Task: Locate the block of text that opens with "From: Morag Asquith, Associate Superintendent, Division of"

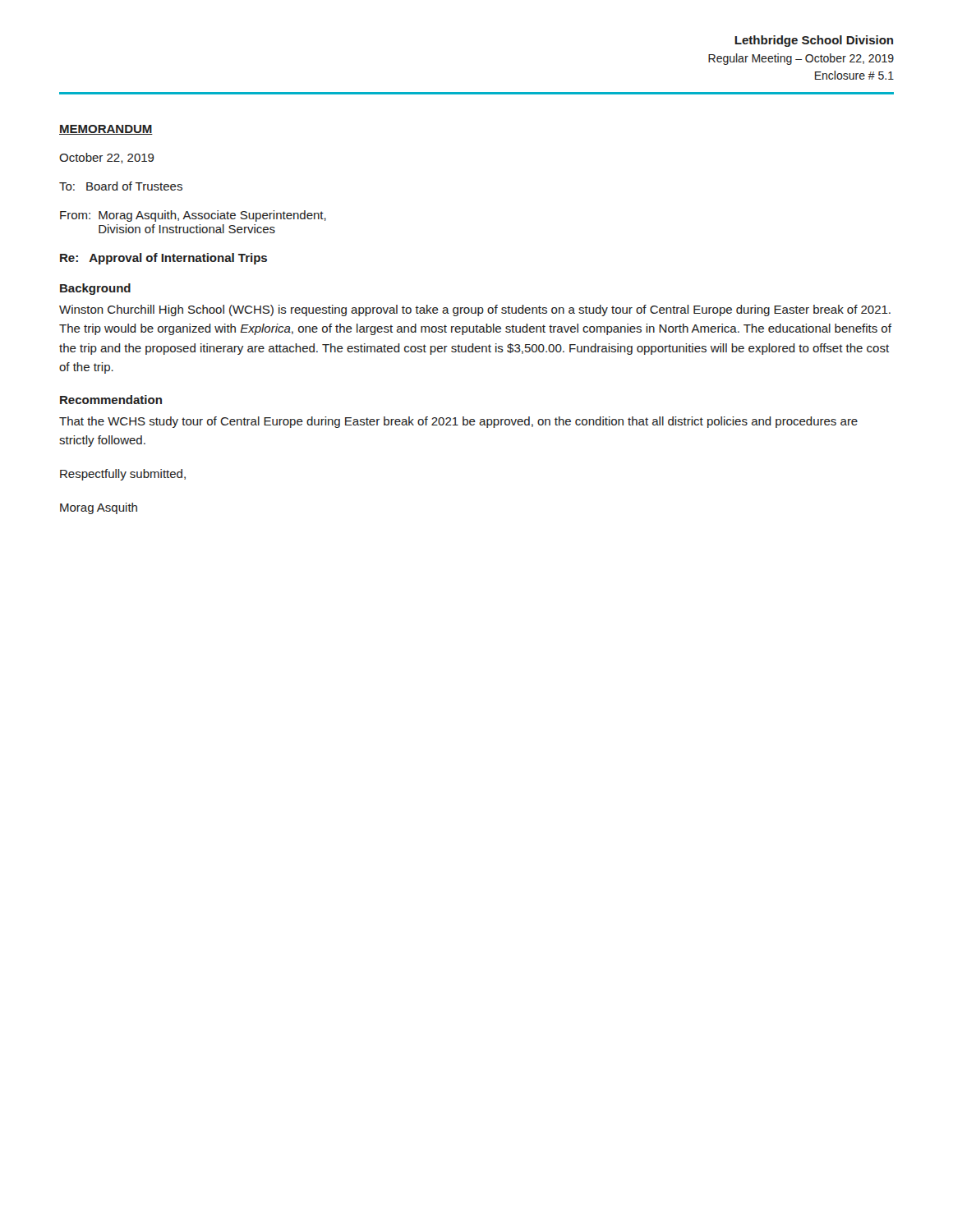Action: pos(193,222)
